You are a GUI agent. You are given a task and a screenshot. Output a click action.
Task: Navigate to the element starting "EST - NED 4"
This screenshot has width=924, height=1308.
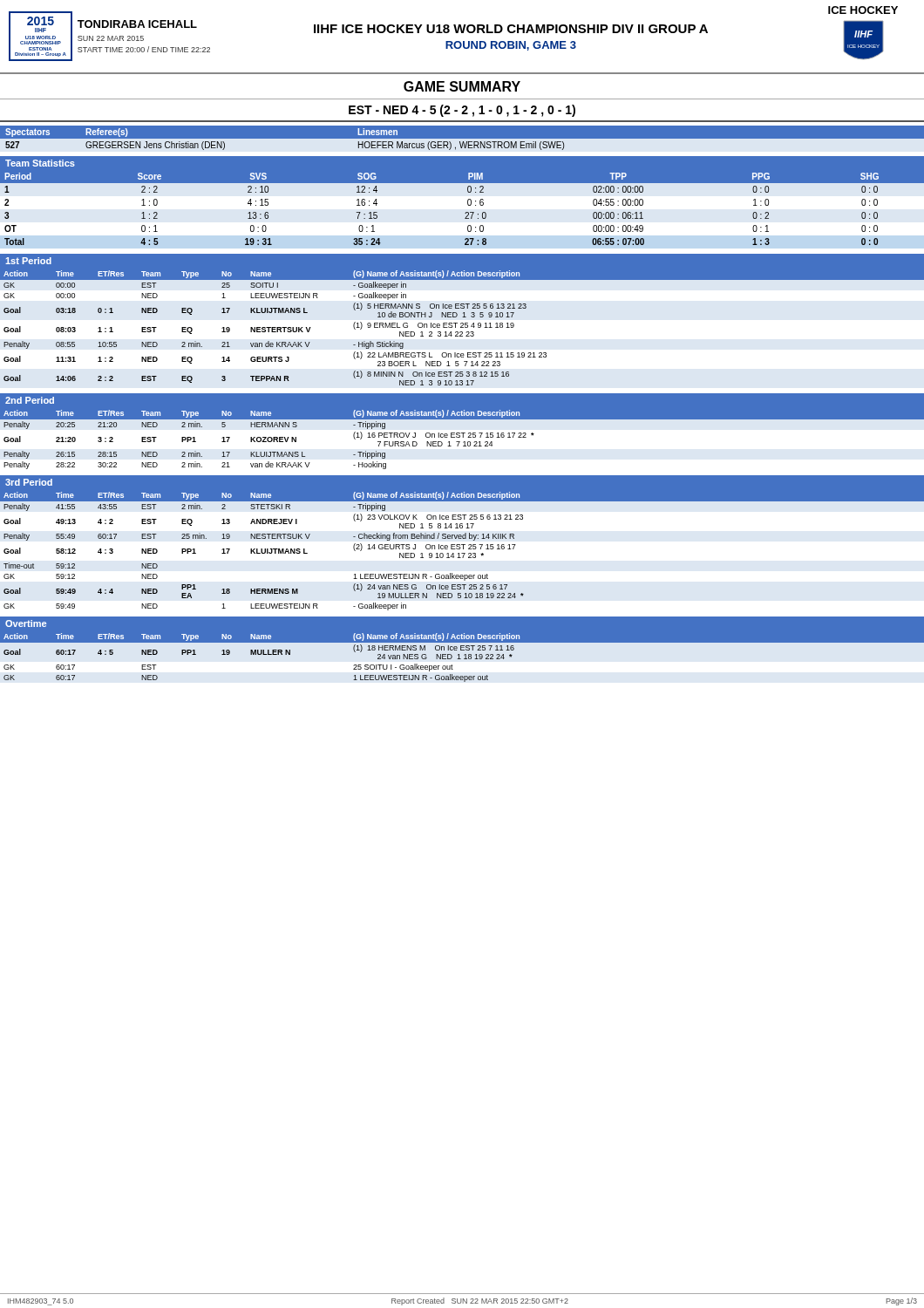(x=462, y=110)
